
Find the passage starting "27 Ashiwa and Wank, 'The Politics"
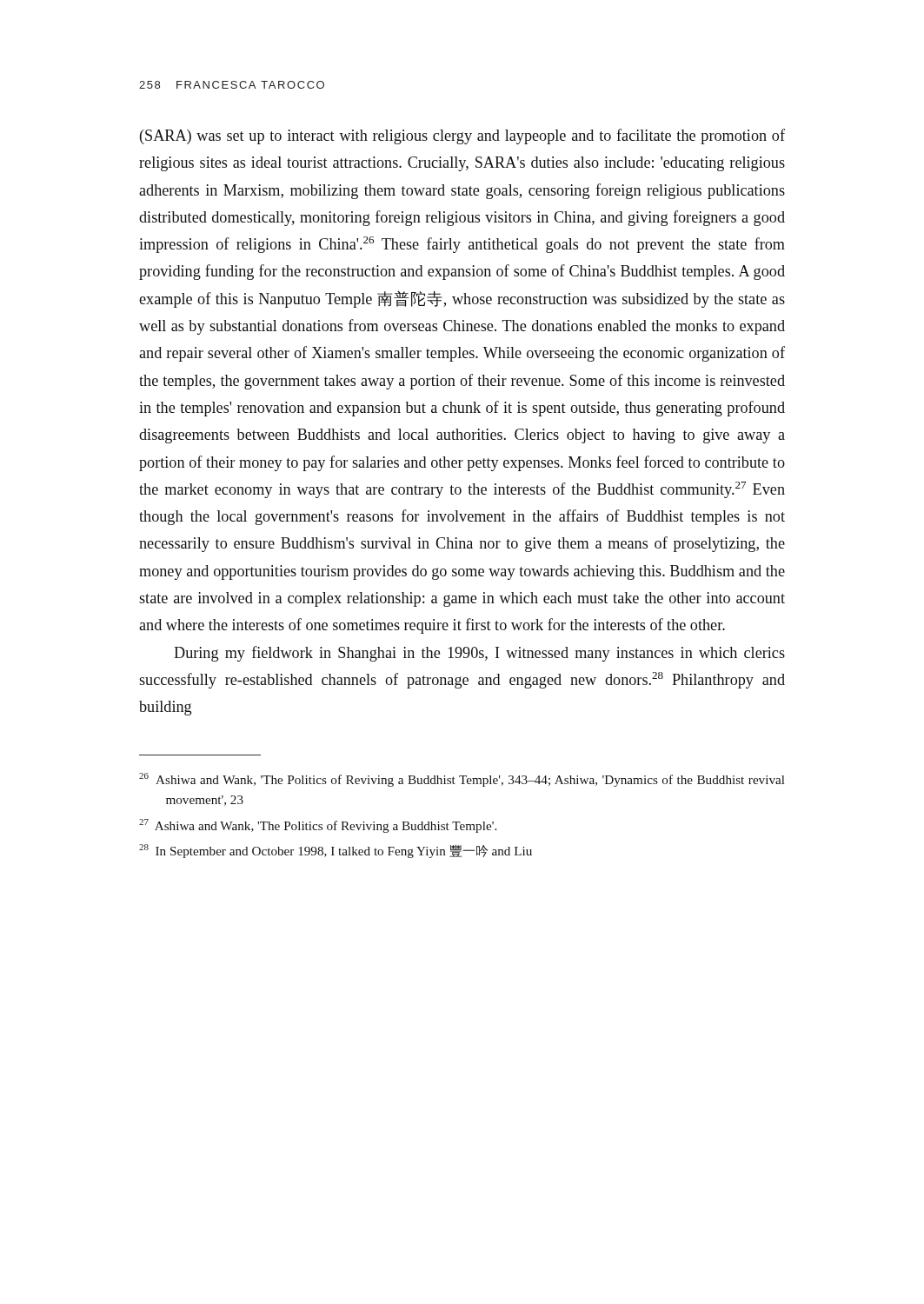click(318, 824)
